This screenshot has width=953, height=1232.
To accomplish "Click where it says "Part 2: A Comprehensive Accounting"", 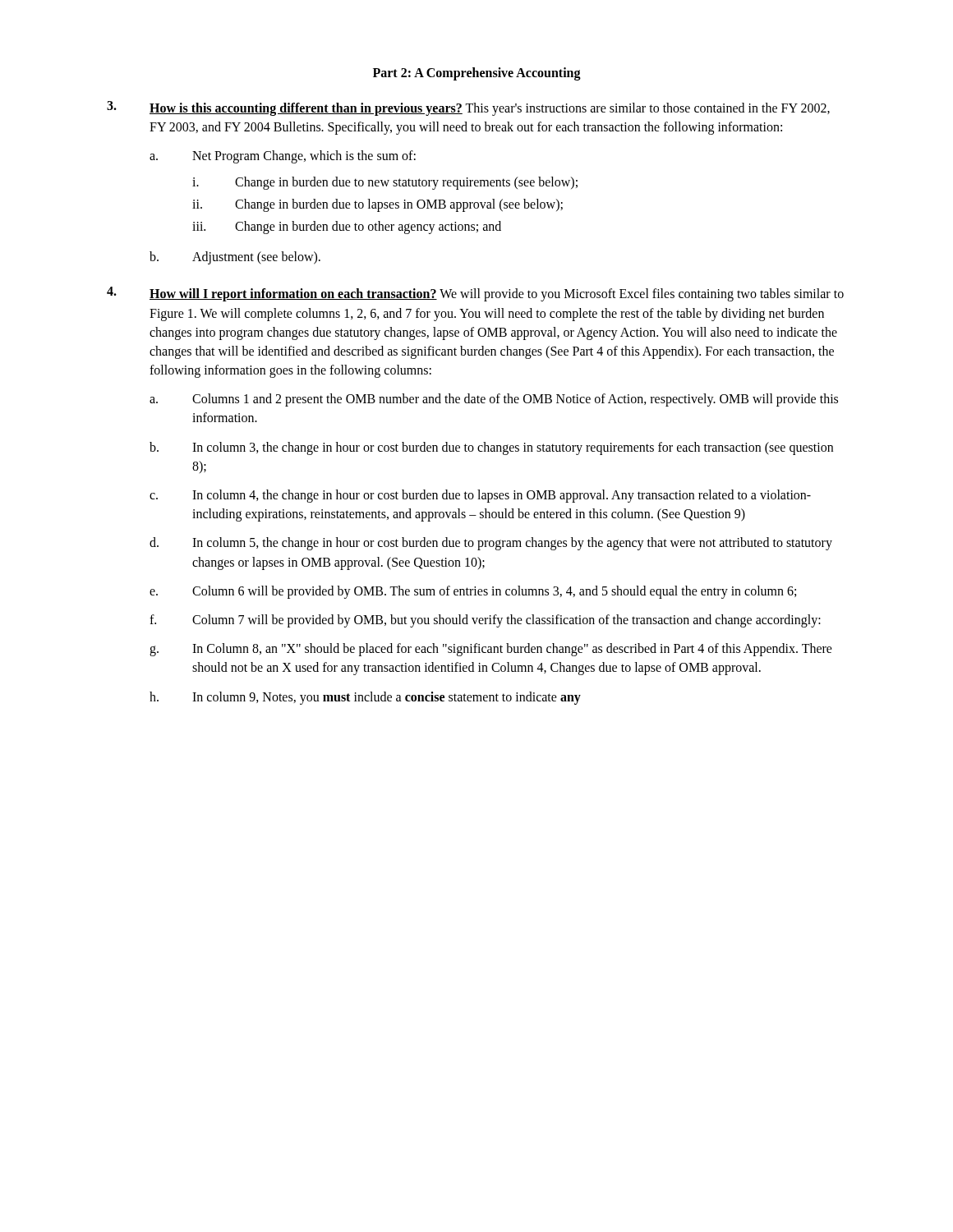I will pos(476,73).
